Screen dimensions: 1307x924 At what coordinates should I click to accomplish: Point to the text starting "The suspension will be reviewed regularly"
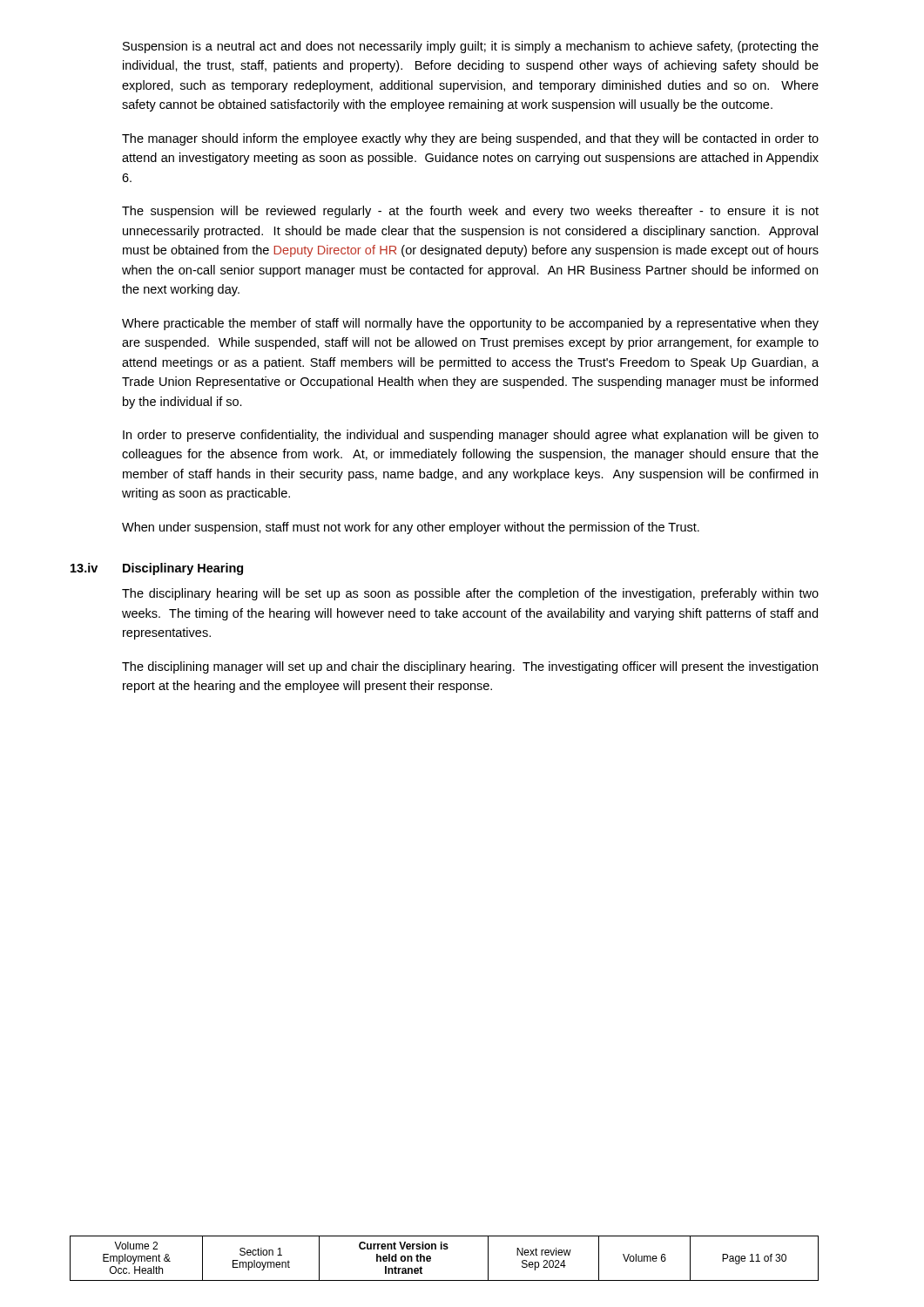point(470,250)
